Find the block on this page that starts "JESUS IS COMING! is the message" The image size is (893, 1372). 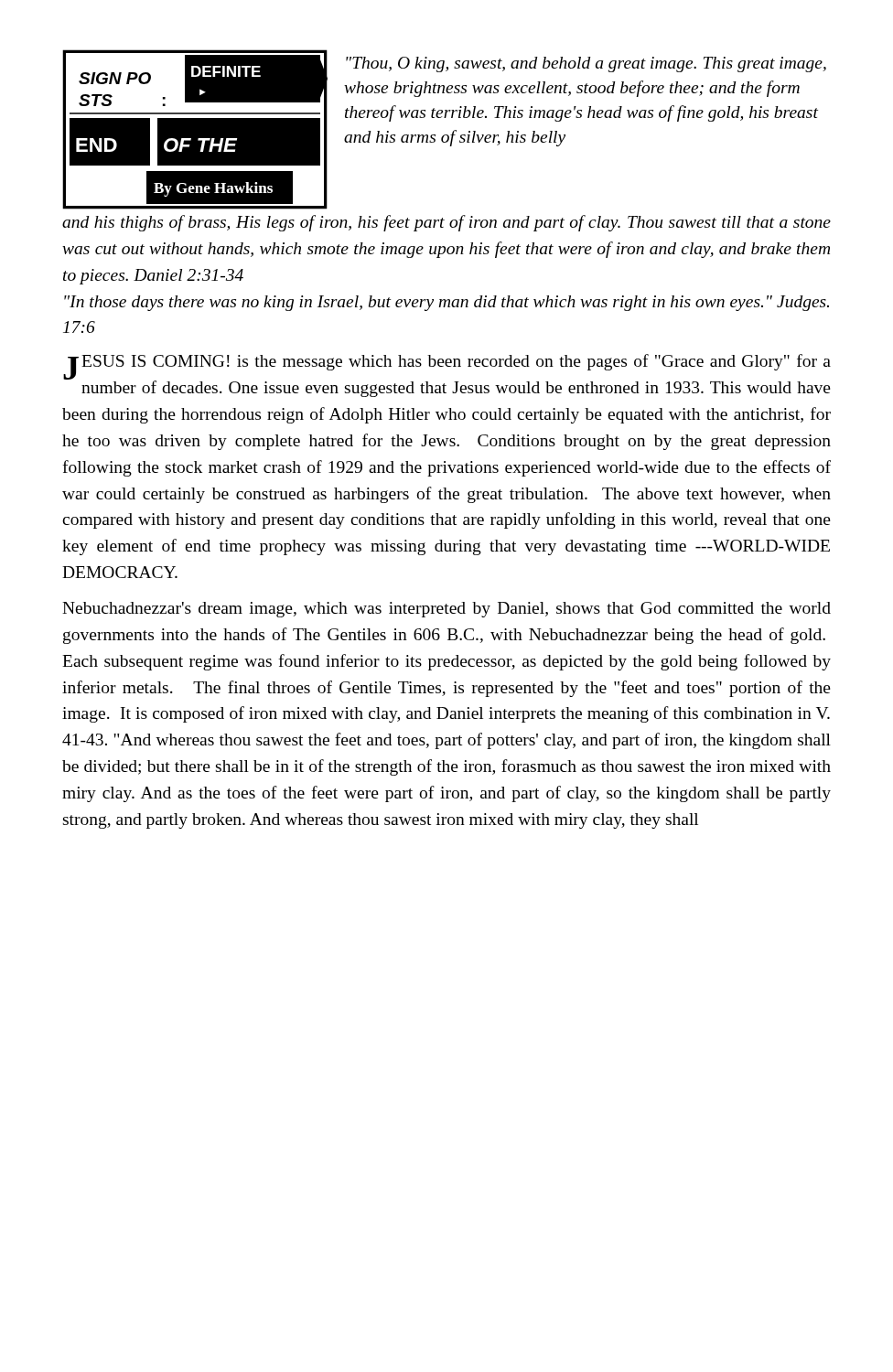[446, 468]
